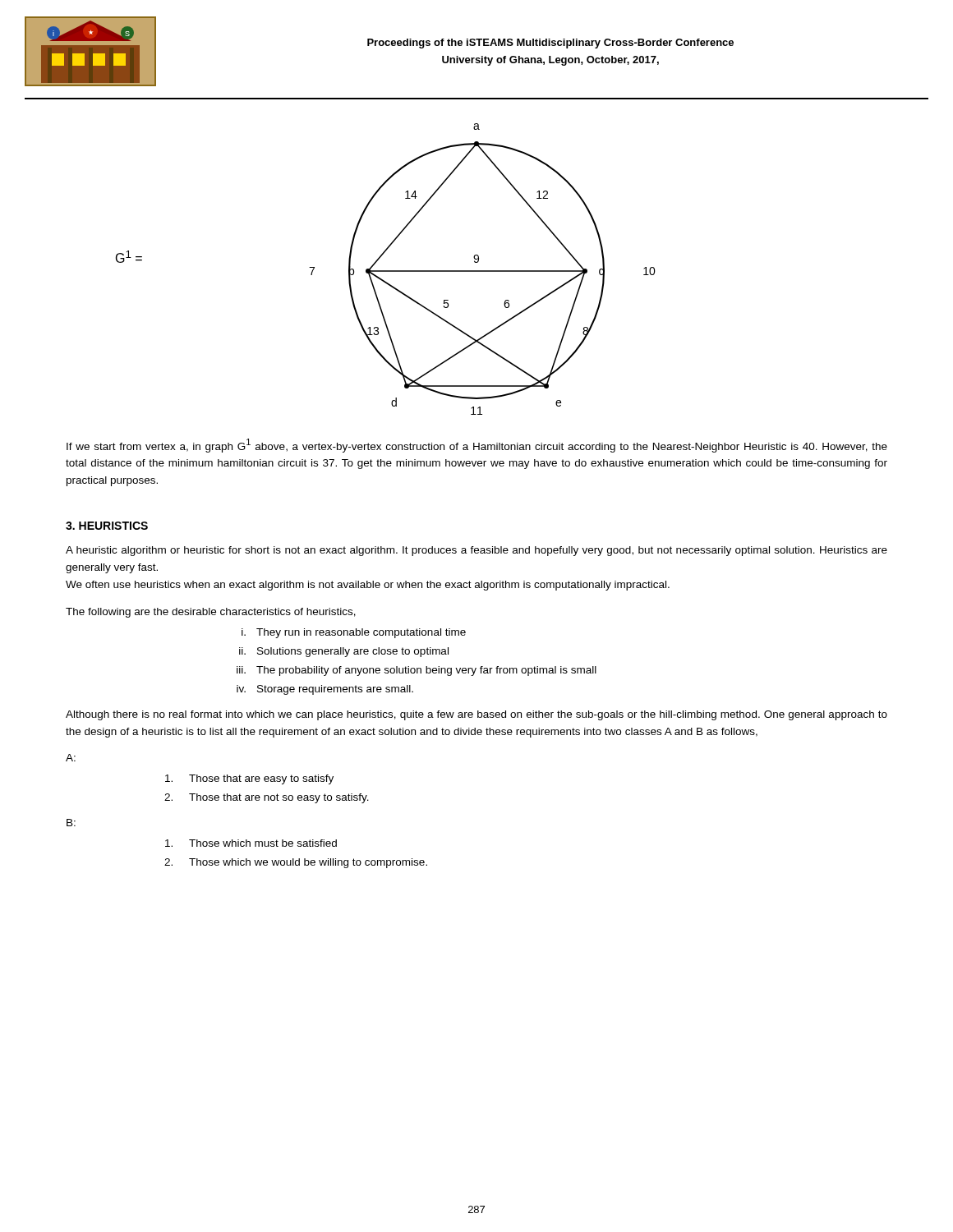Locate the engineering diagram
953x1232 pixels.
(x=476, y=267)
